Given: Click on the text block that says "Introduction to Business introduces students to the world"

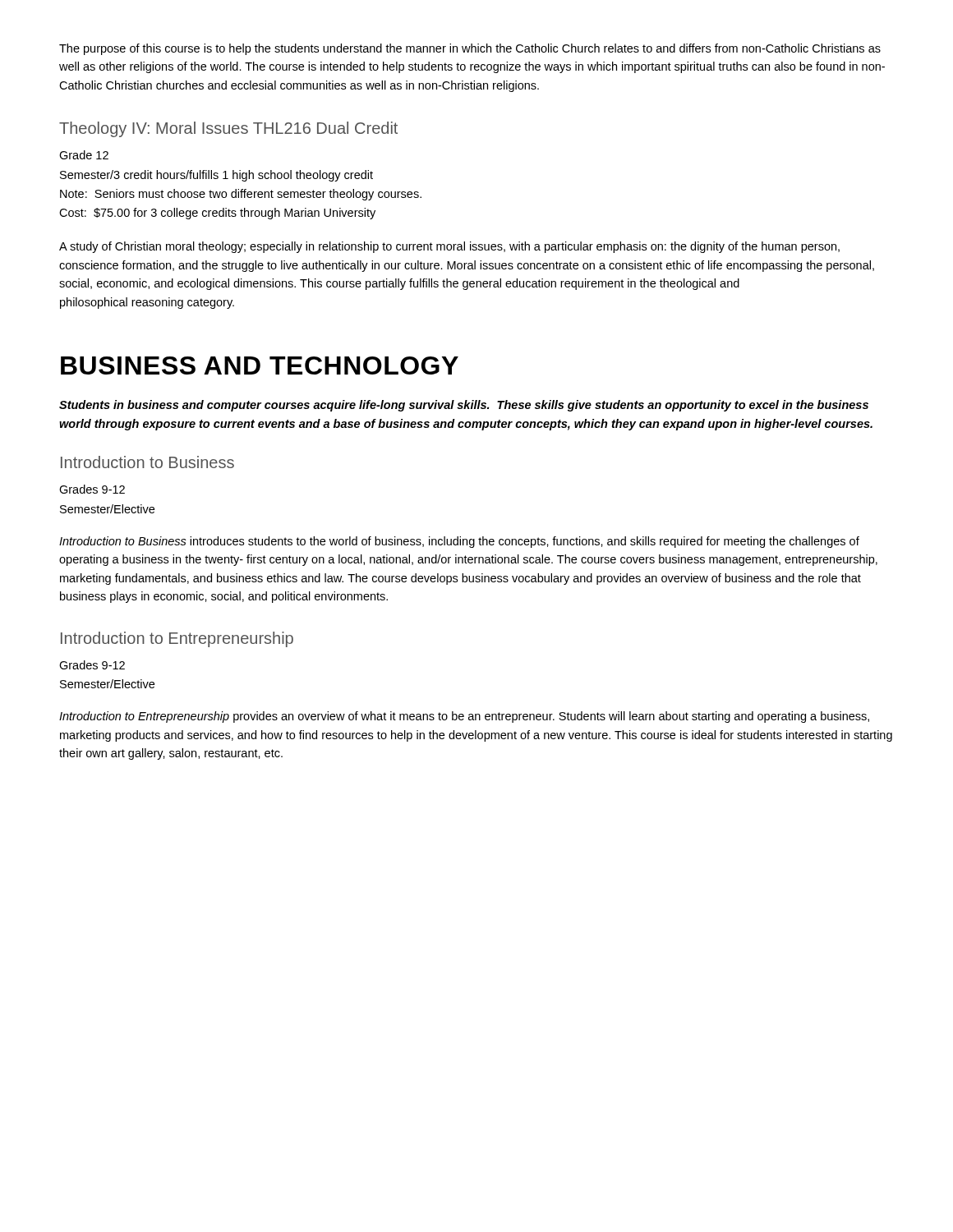Looking at the screenshot, I should [x=469, y=569].
